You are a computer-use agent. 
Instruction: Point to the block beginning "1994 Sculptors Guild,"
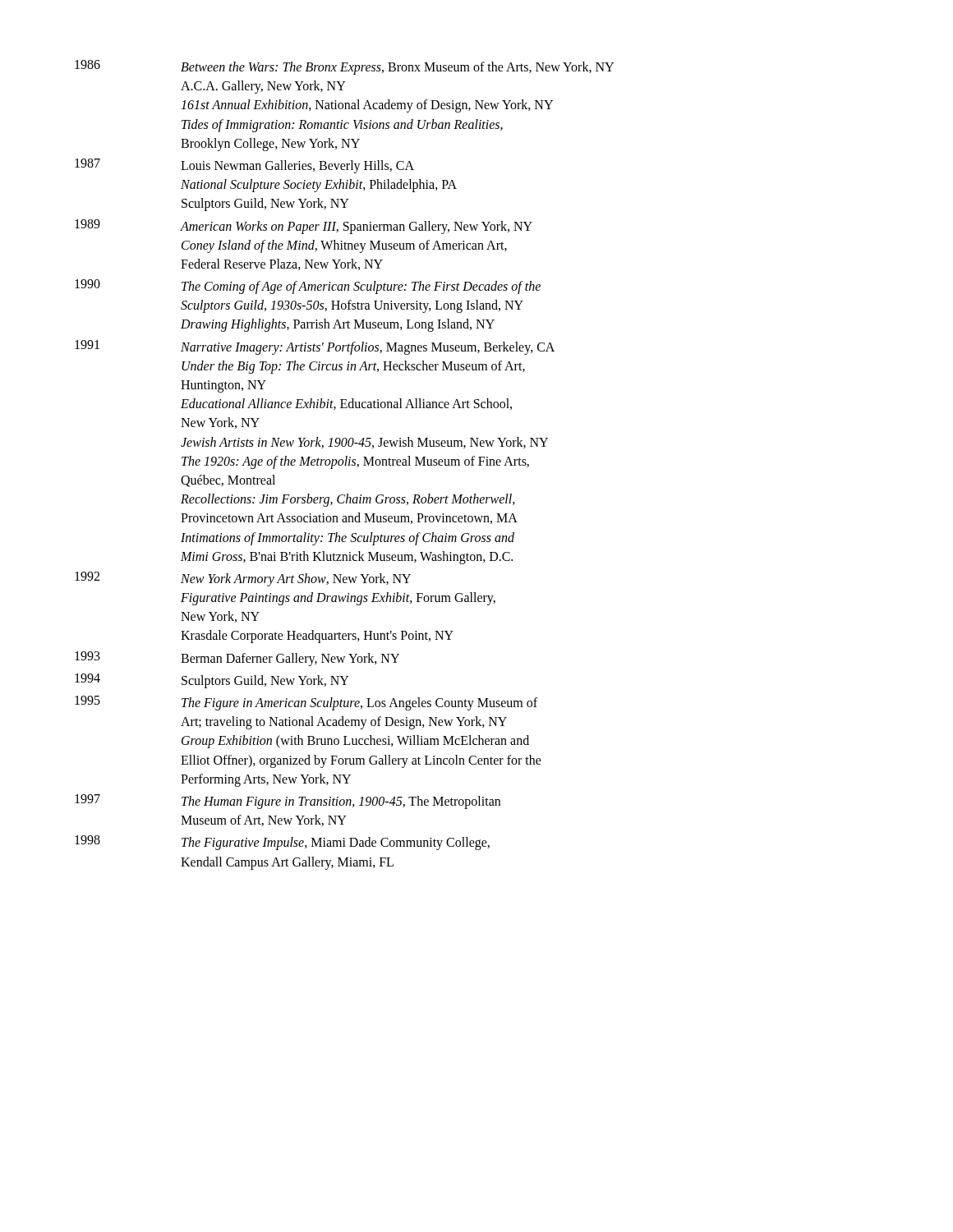click(x=212, y=681)
